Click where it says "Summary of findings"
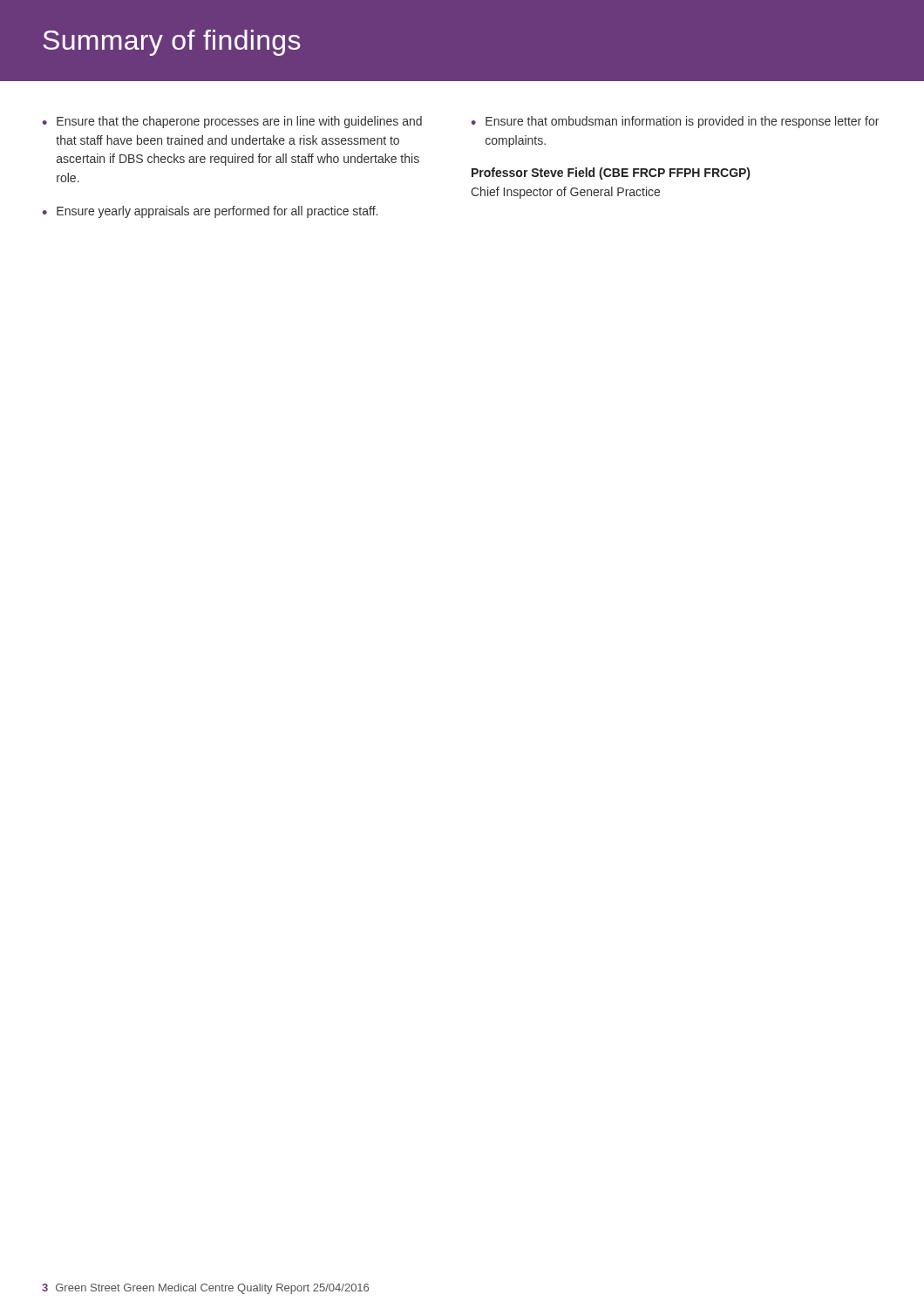 (172, 43)
